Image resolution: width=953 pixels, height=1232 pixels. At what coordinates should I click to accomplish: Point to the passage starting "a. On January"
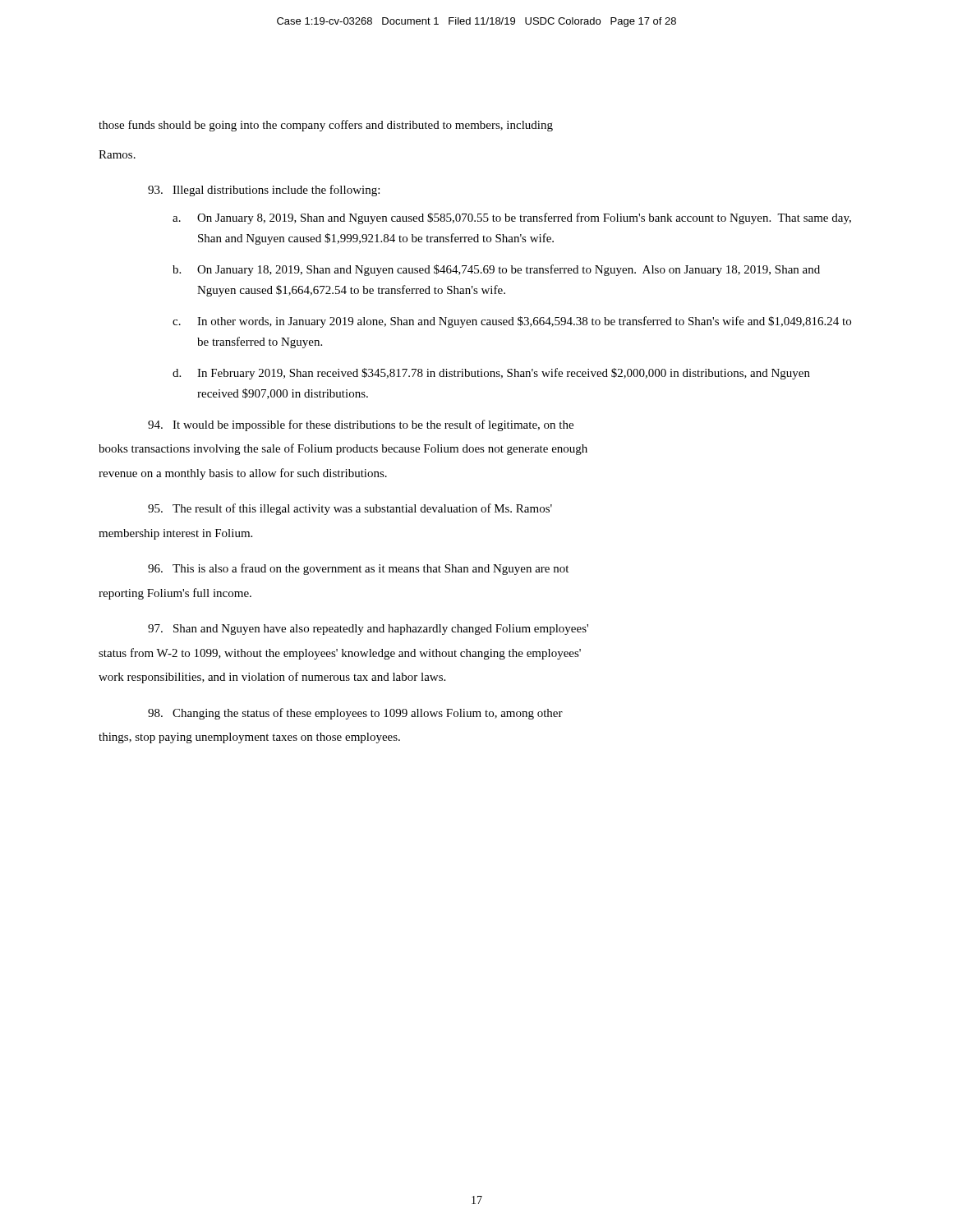click(513, 228)
